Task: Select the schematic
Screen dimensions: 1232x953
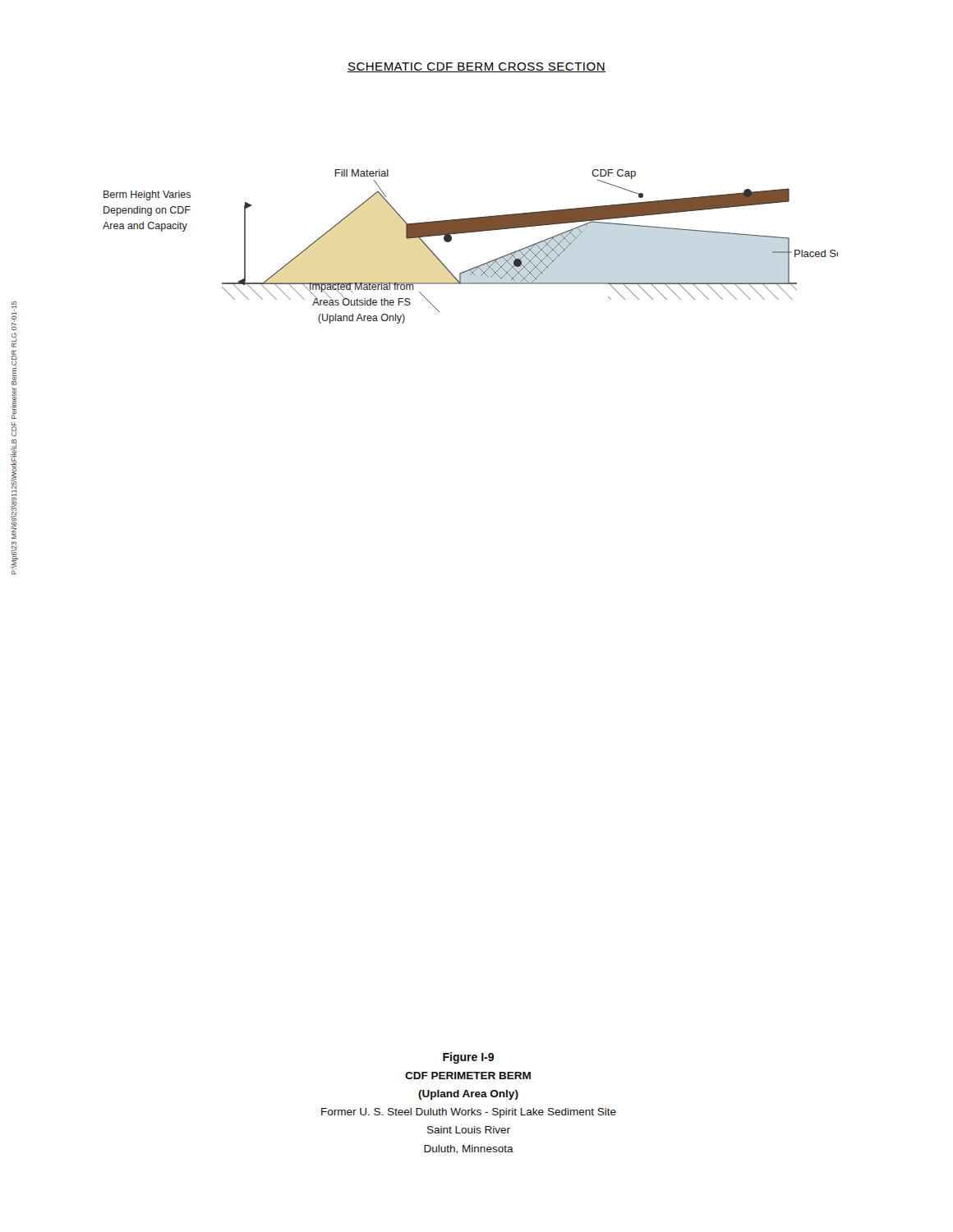Action: point(468,242)
